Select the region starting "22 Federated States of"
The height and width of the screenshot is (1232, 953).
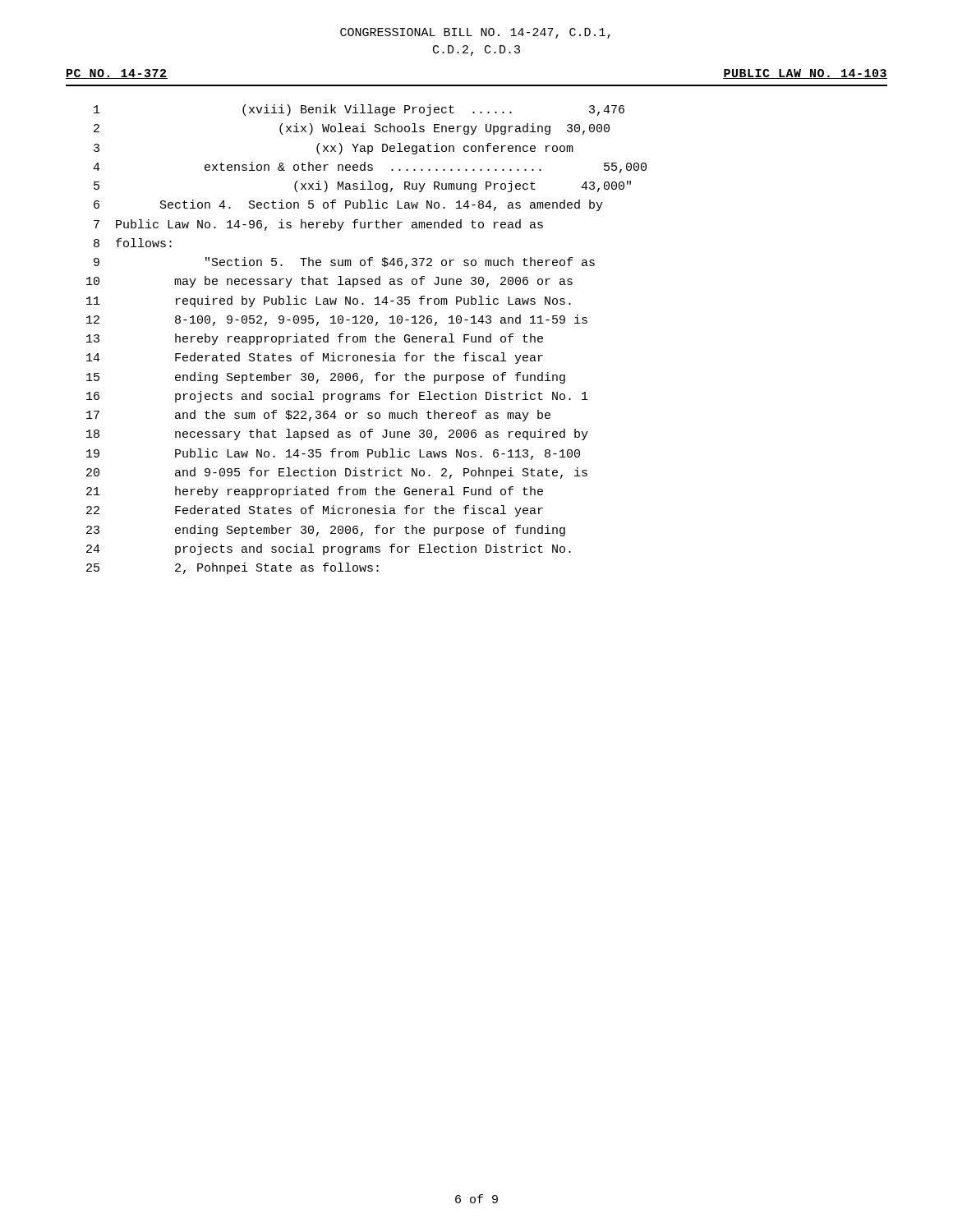[476, 512]
